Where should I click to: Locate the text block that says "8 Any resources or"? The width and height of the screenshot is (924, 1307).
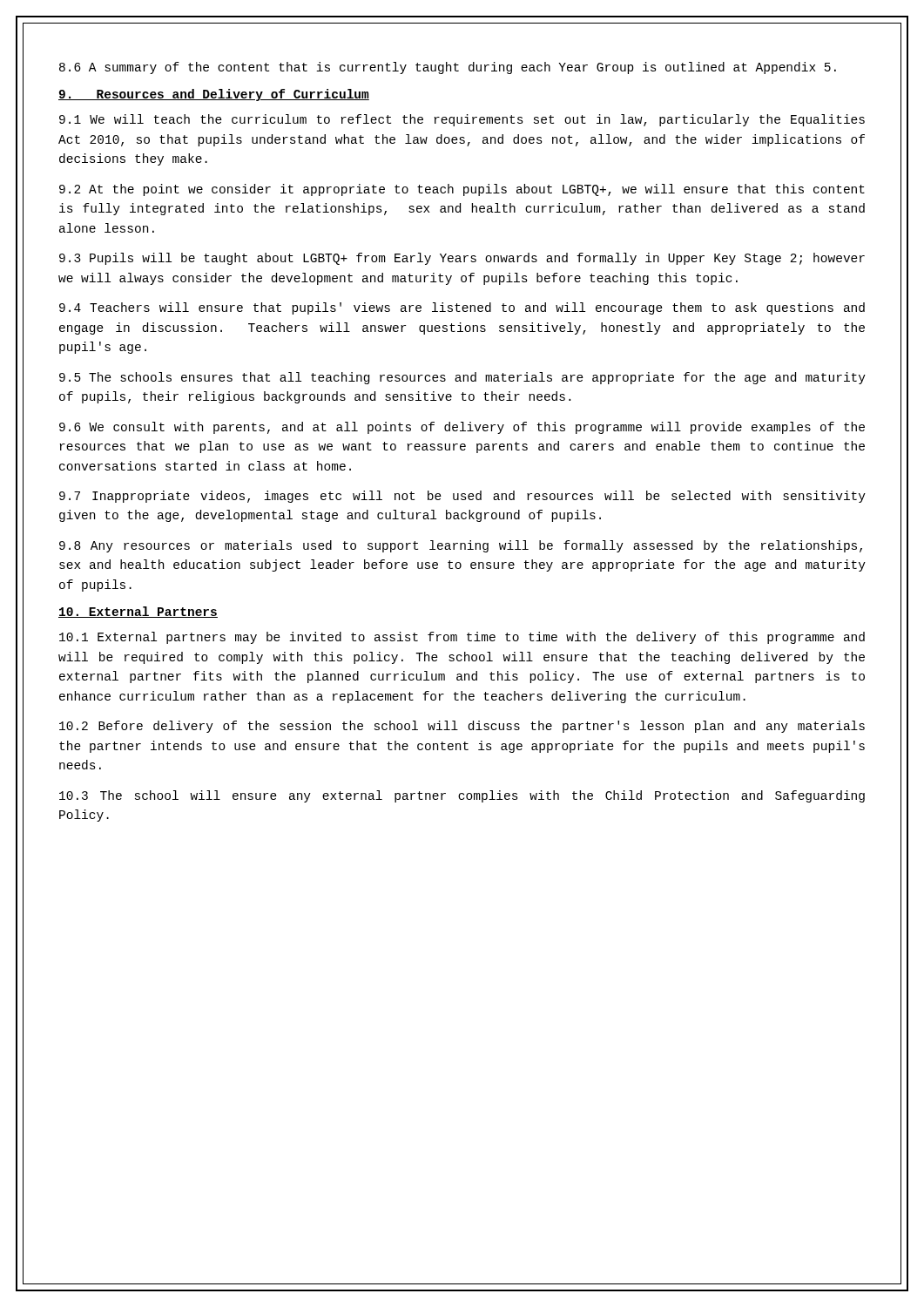point(462,566)
